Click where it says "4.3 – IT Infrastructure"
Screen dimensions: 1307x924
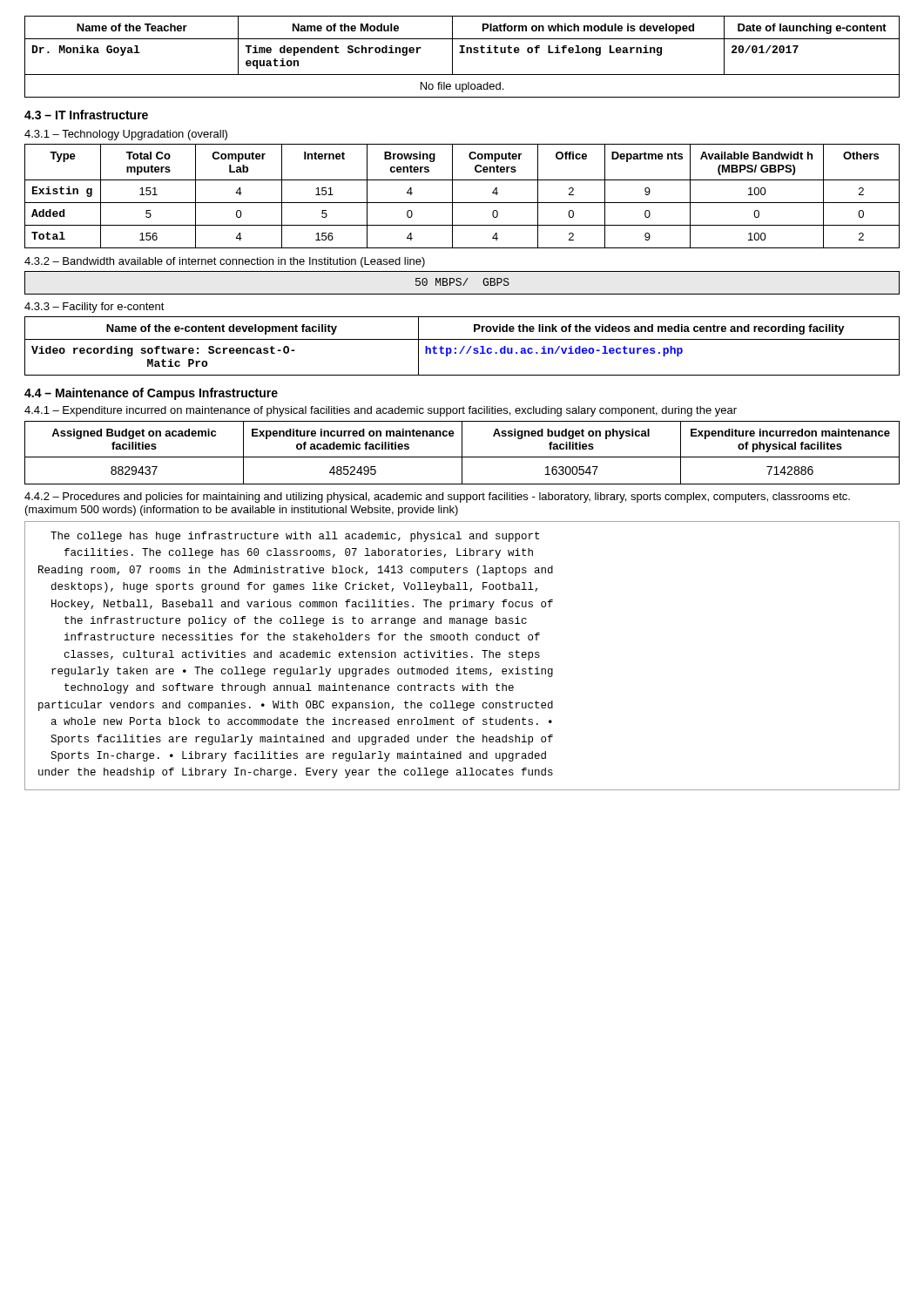[x=86, y=115]
